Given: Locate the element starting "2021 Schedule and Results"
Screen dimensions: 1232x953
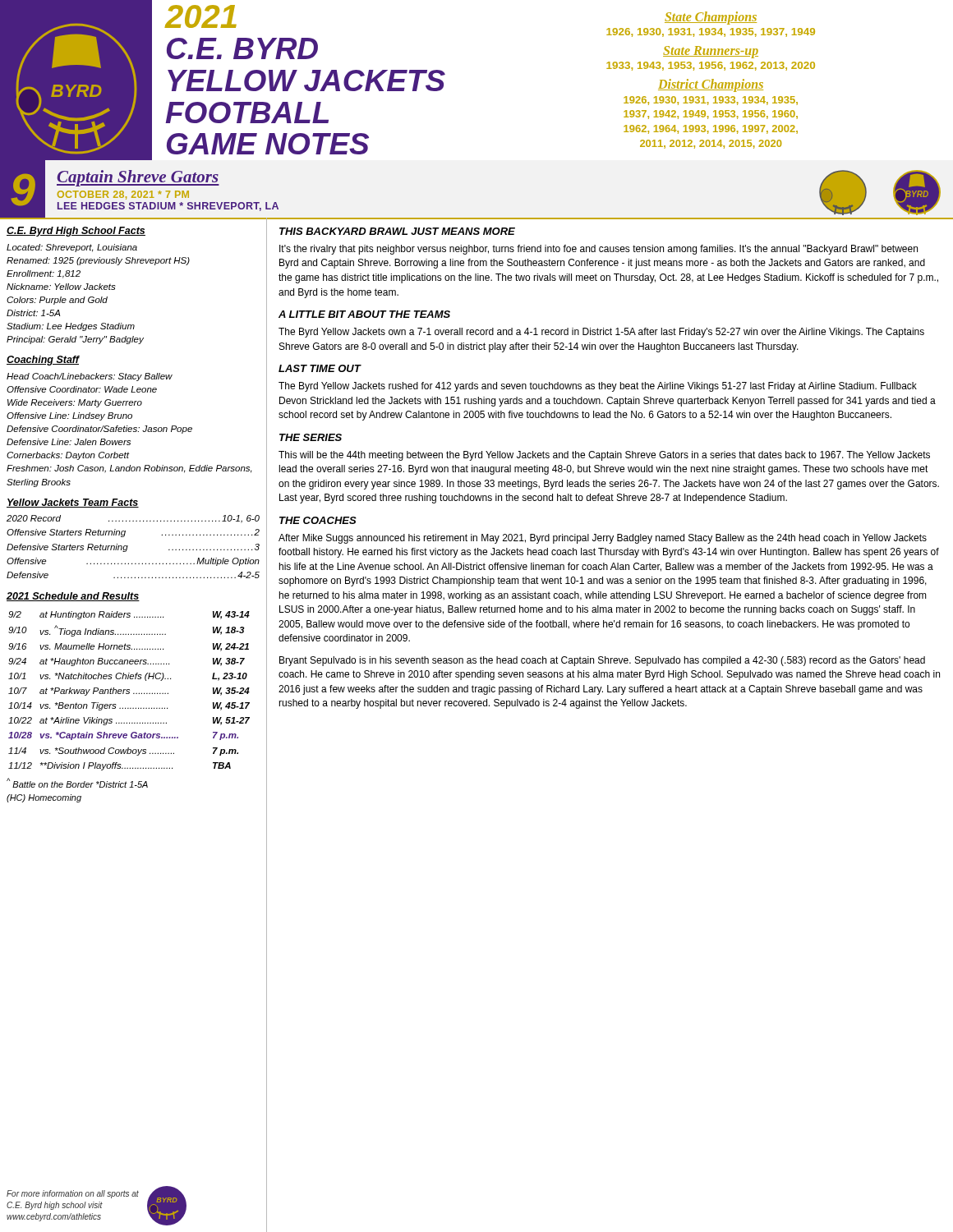Looking at the screenshot, I should click(x=73, y=597).
